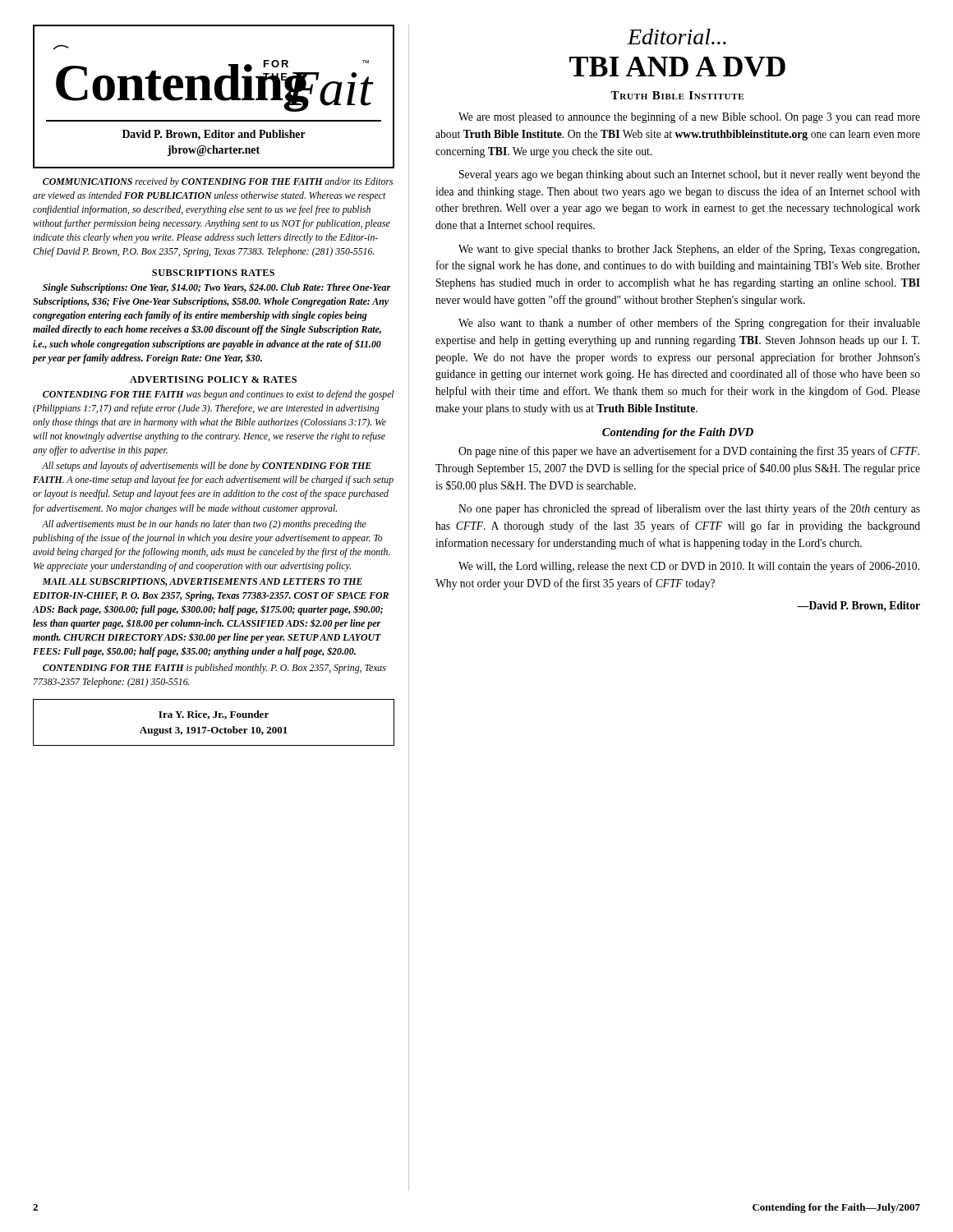
Task: Point to "Editorial... TBI AND A DVD"
Action: [678, 54]
